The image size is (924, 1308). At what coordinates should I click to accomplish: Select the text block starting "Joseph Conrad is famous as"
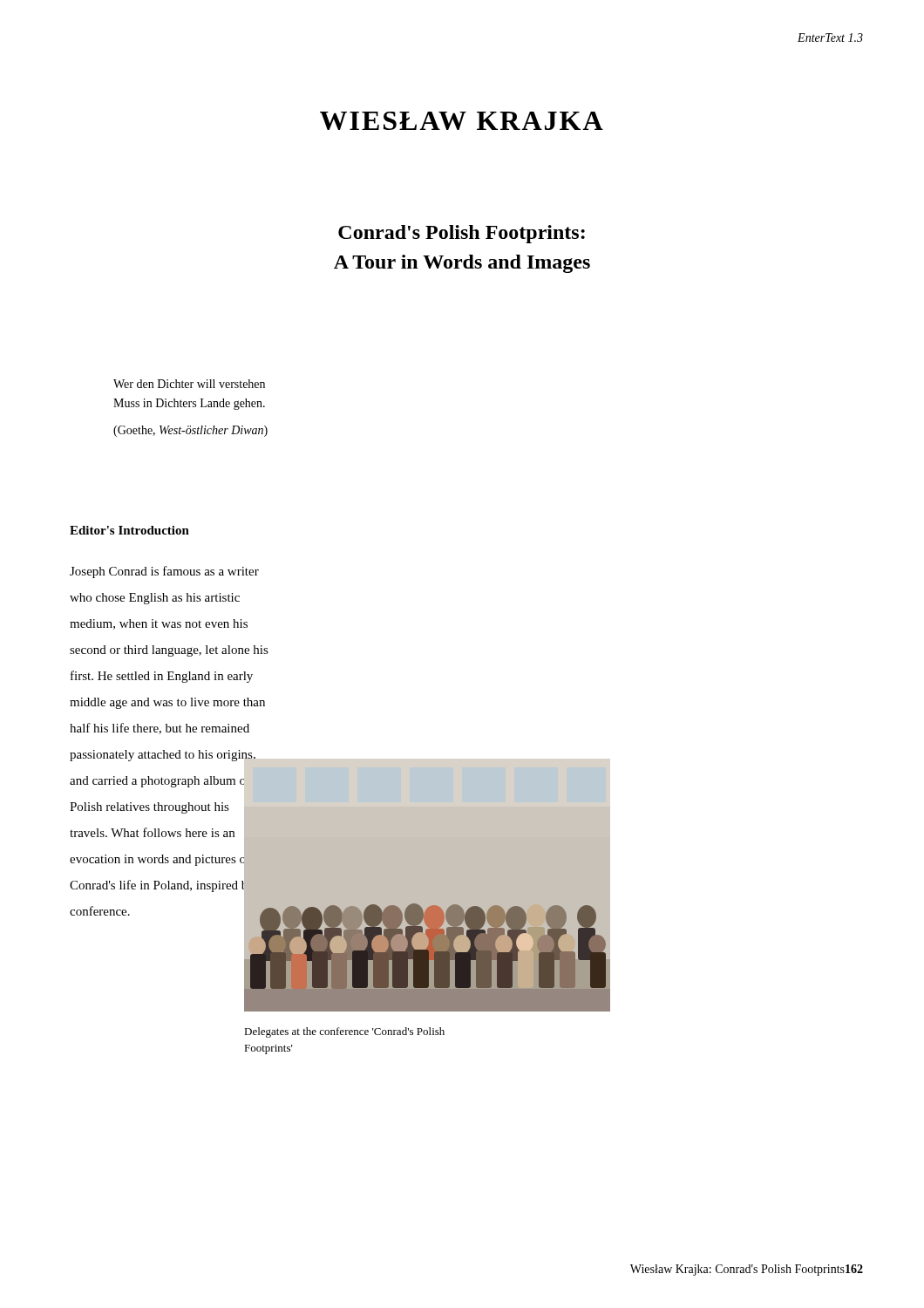coord(170,741)
